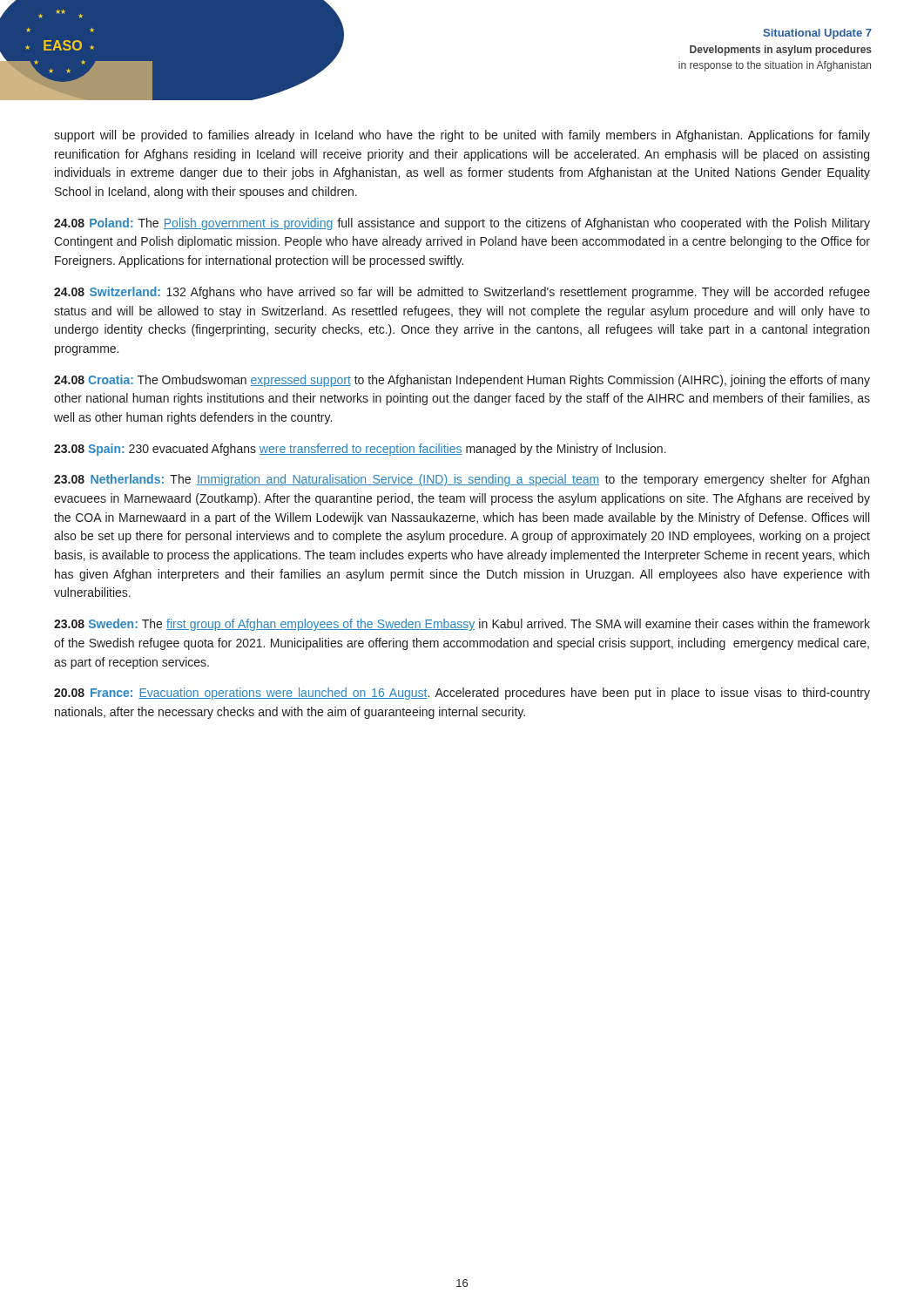This screenshot has height=1307, width=924.
Task: Where is the passage that starts "08 Croatia: The Ombudswoman expressed"?
Action: [x=462, y=399]
